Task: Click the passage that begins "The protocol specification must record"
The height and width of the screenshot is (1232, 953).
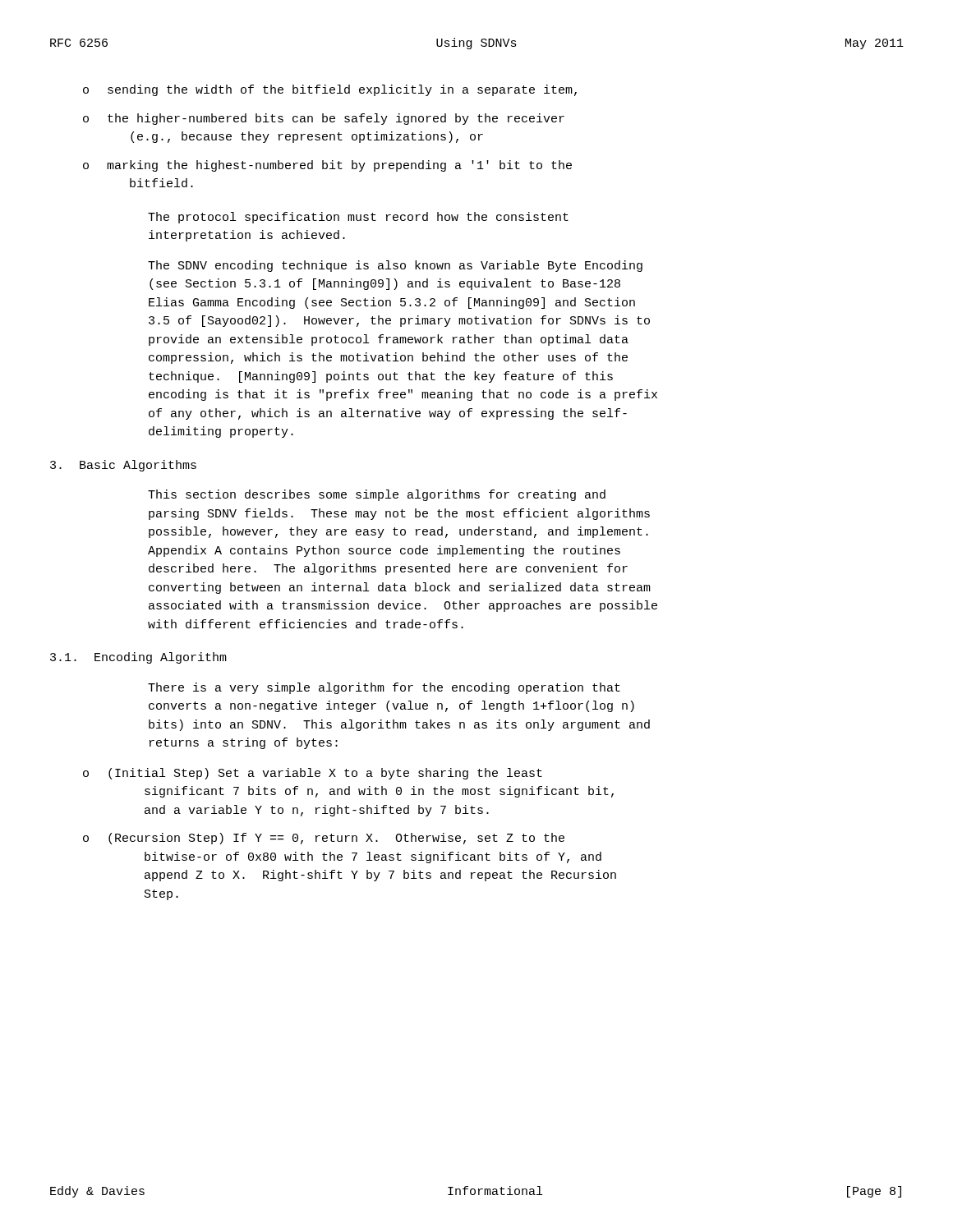Action: [359, 227]
